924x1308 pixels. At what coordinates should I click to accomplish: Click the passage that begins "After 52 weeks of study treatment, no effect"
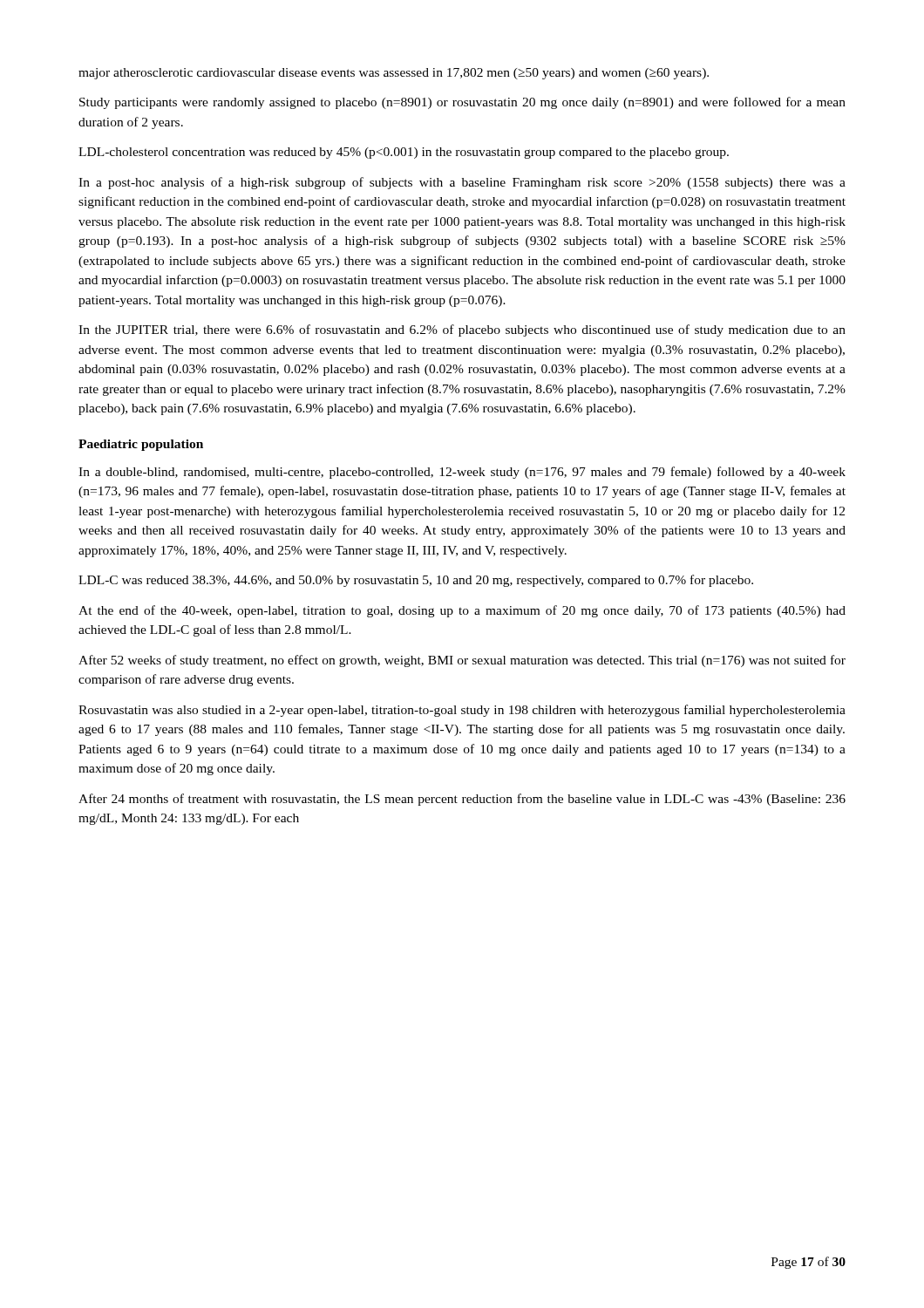point(462,670)
